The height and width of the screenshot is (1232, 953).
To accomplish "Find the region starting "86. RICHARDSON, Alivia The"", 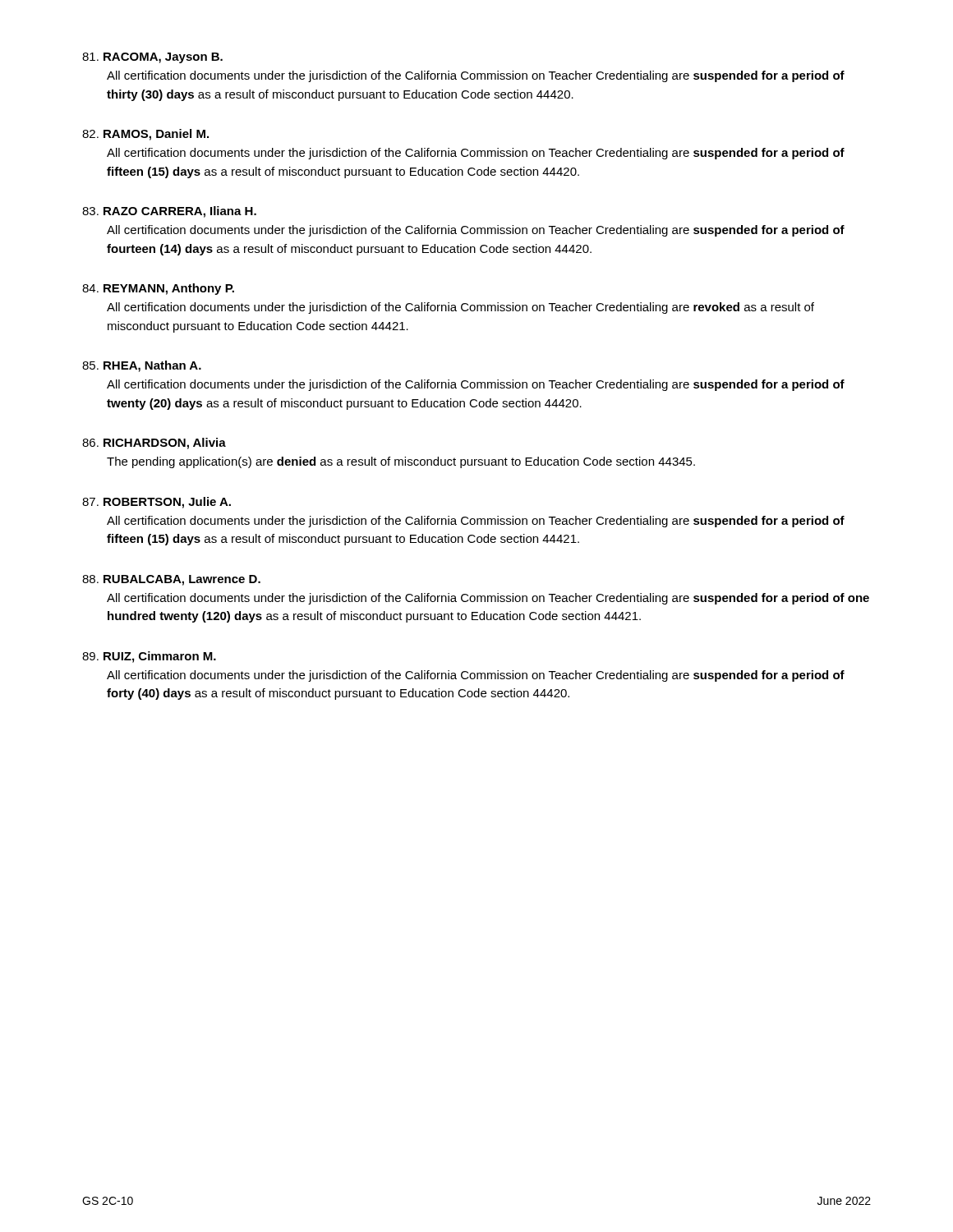I will [x=476, y=453].
